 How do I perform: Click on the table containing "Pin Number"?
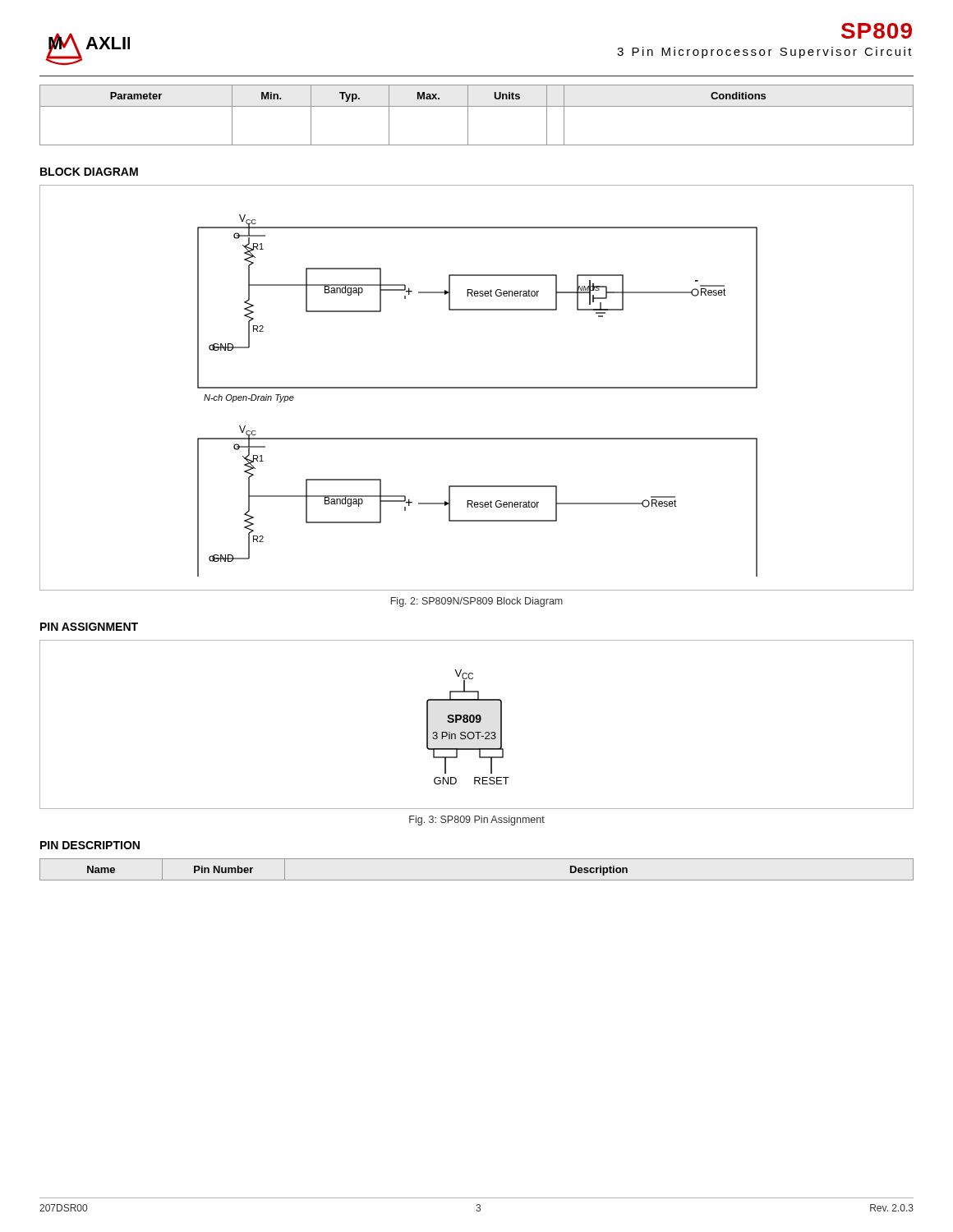pos(476,869)
